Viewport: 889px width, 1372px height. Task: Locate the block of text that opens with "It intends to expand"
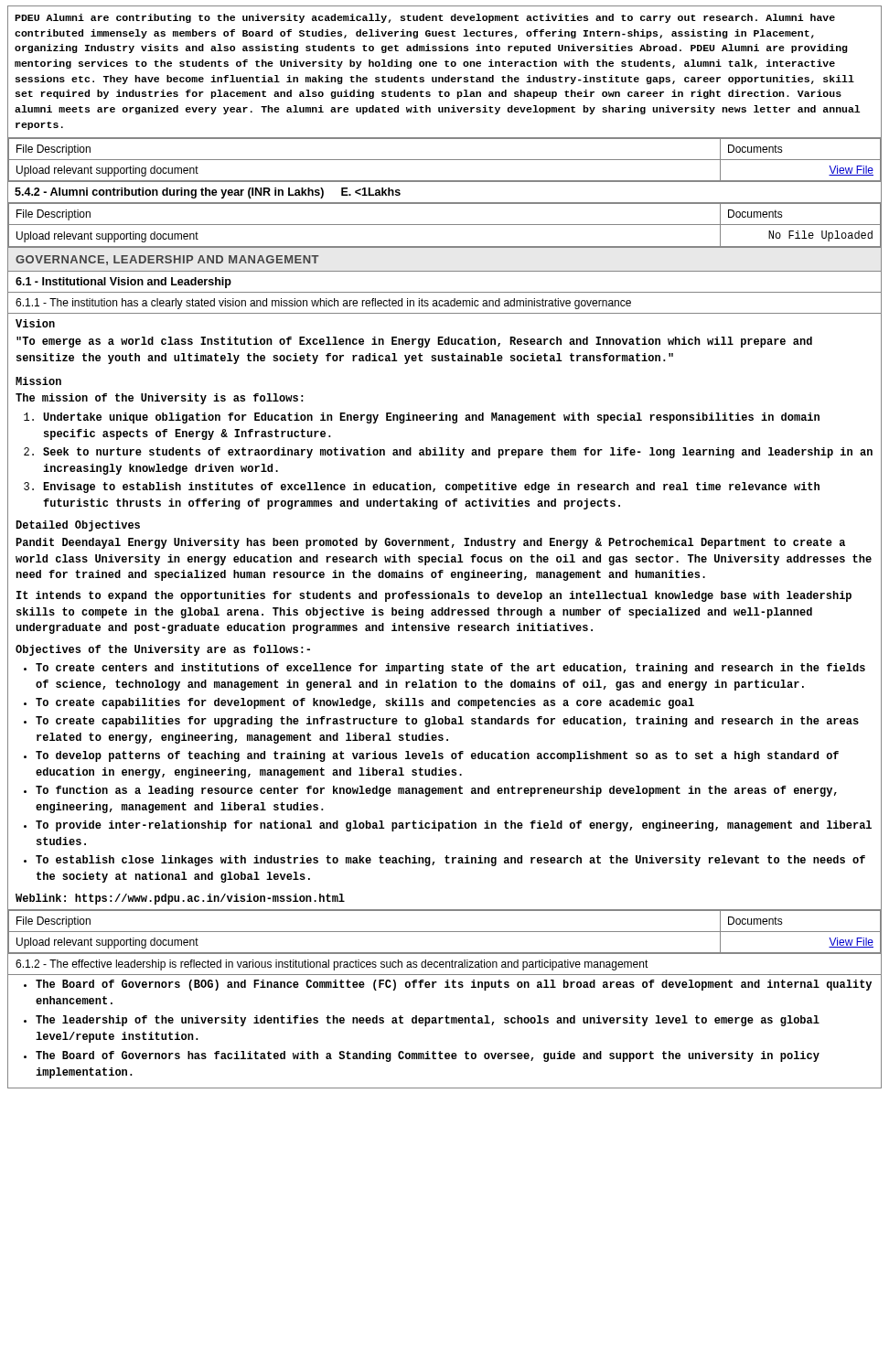coord(434,613)
